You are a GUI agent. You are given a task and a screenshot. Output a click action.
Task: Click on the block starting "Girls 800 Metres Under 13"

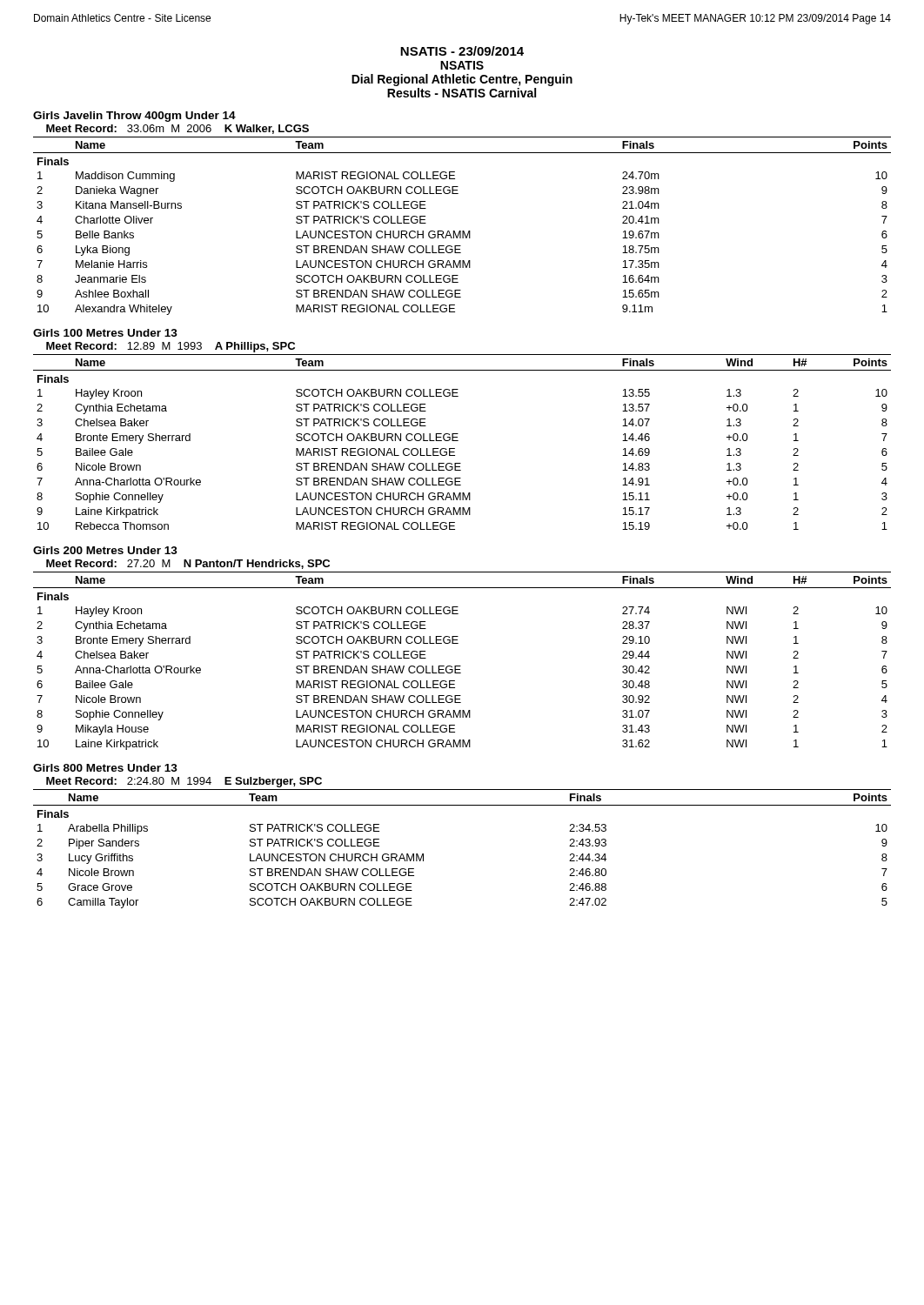click(x=105, y=768)
